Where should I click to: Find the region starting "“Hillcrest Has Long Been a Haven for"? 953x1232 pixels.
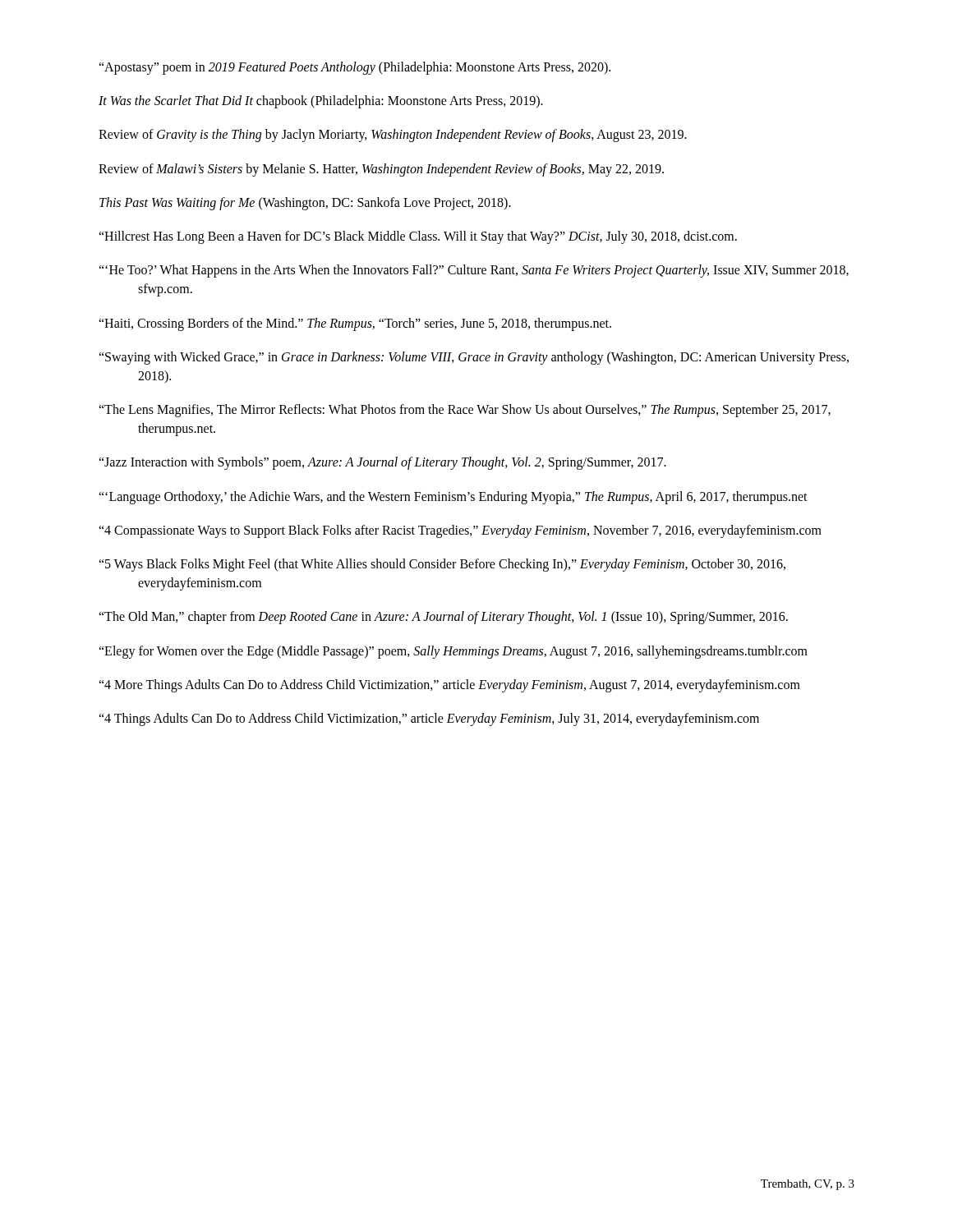[418, 236]
